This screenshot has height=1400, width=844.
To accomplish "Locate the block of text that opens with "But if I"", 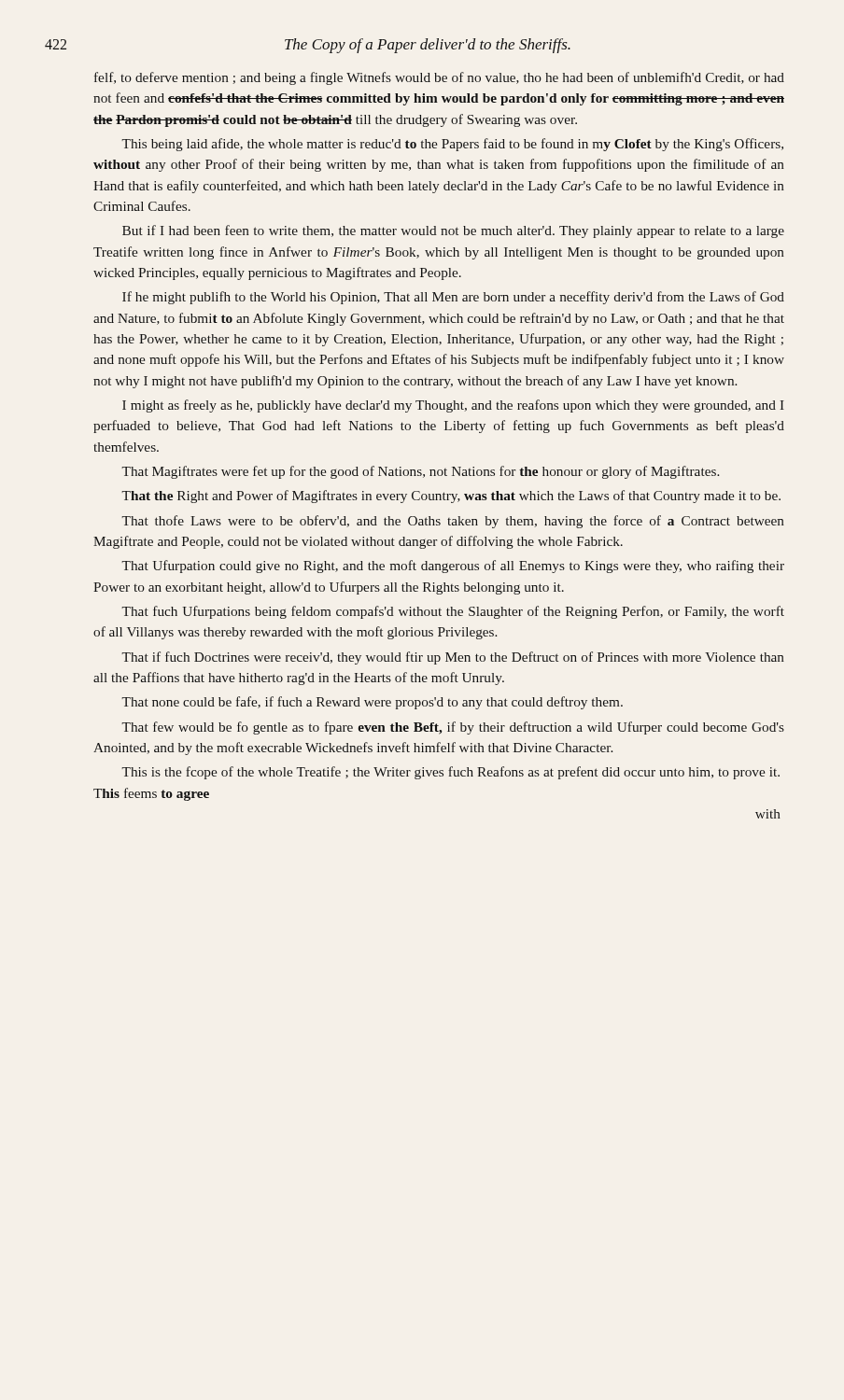I will pos(439,251).
